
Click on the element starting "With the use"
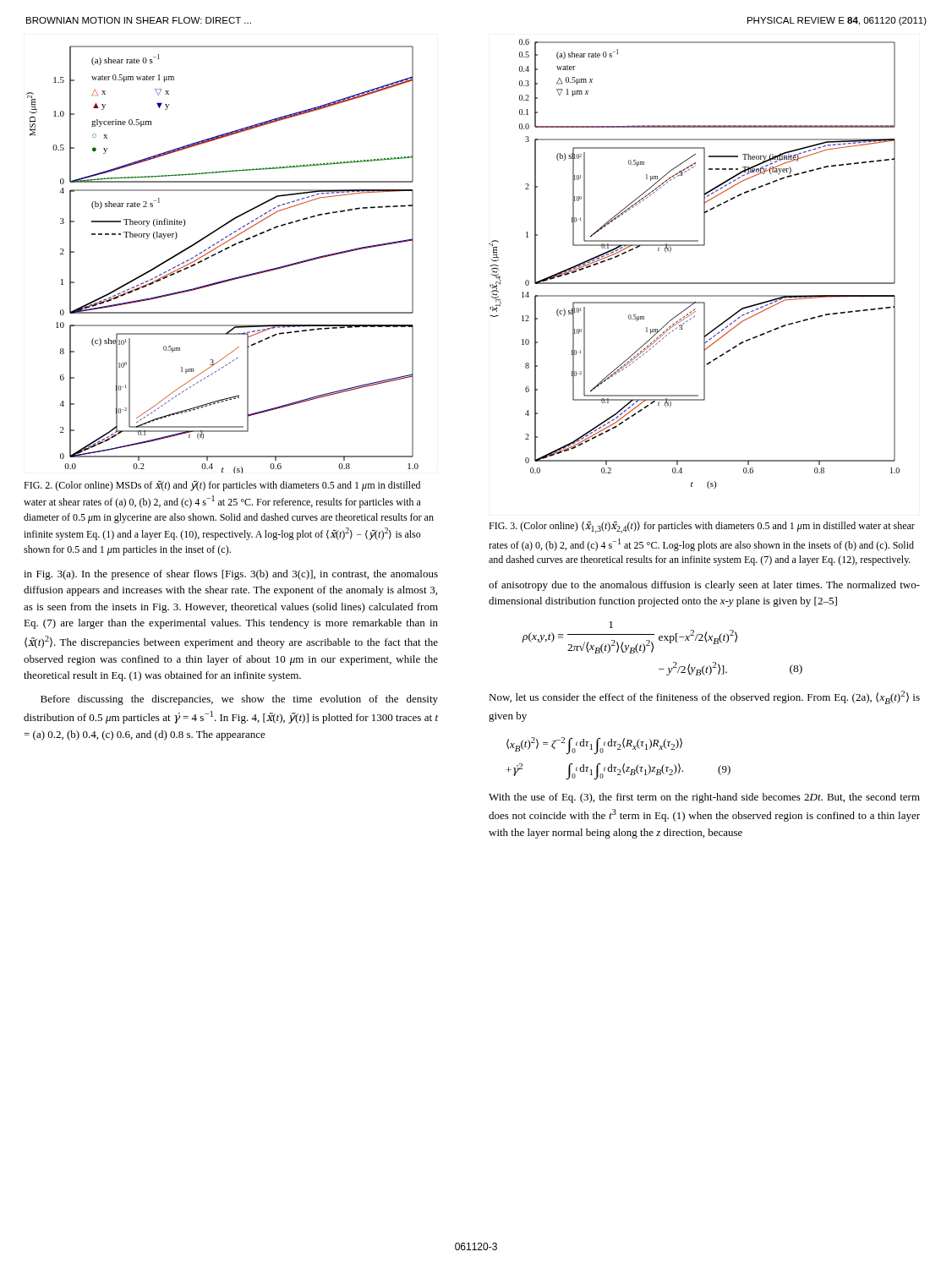(704, 815)
